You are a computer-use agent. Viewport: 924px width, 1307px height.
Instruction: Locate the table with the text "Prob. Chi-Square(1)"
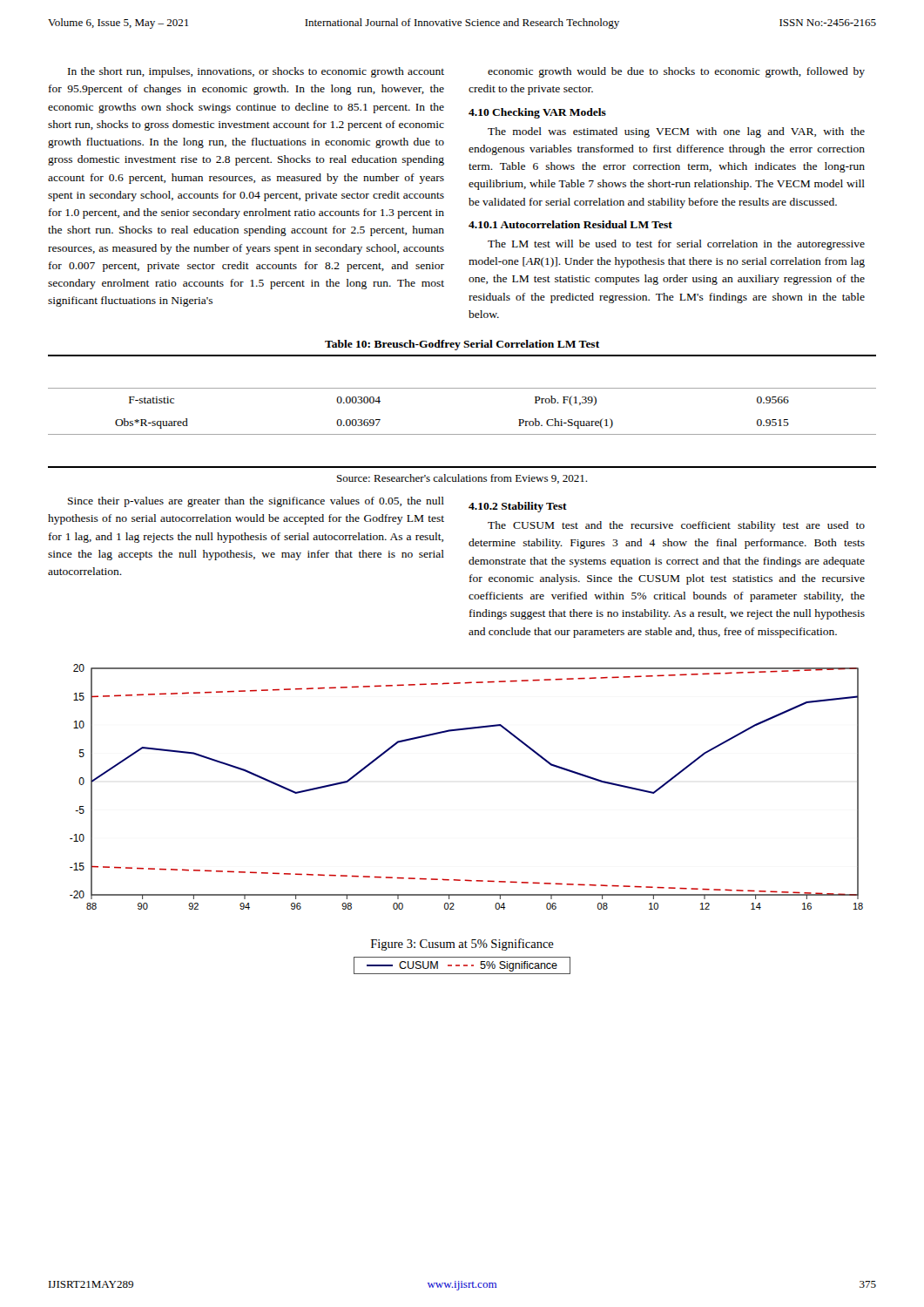[x=462, y=411]
